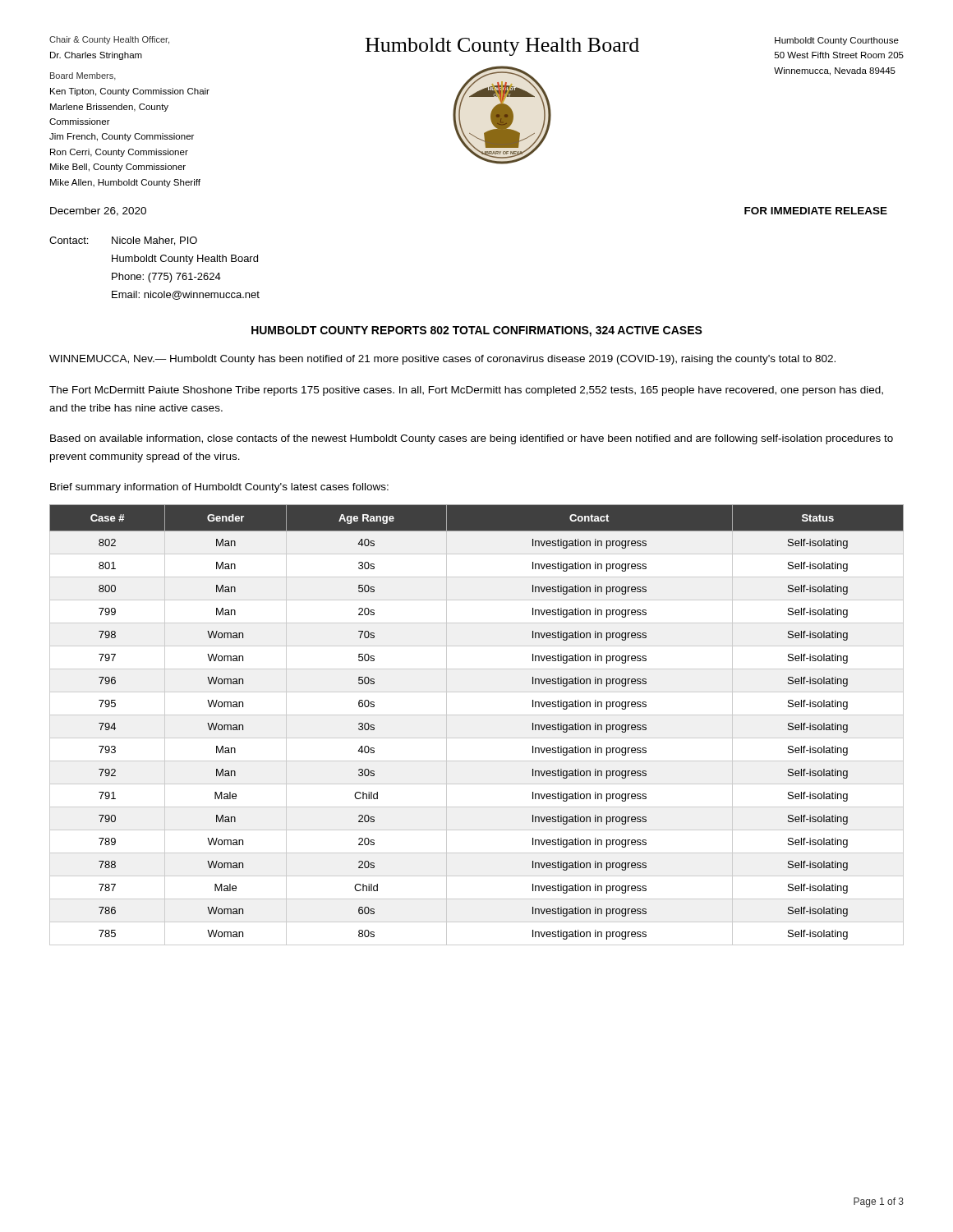The image size is (953, 1232).
Task: Find the passage starting "WINNEMUCCA, Nev.— Humboldt County has"
Action: [x=443, y=359]
